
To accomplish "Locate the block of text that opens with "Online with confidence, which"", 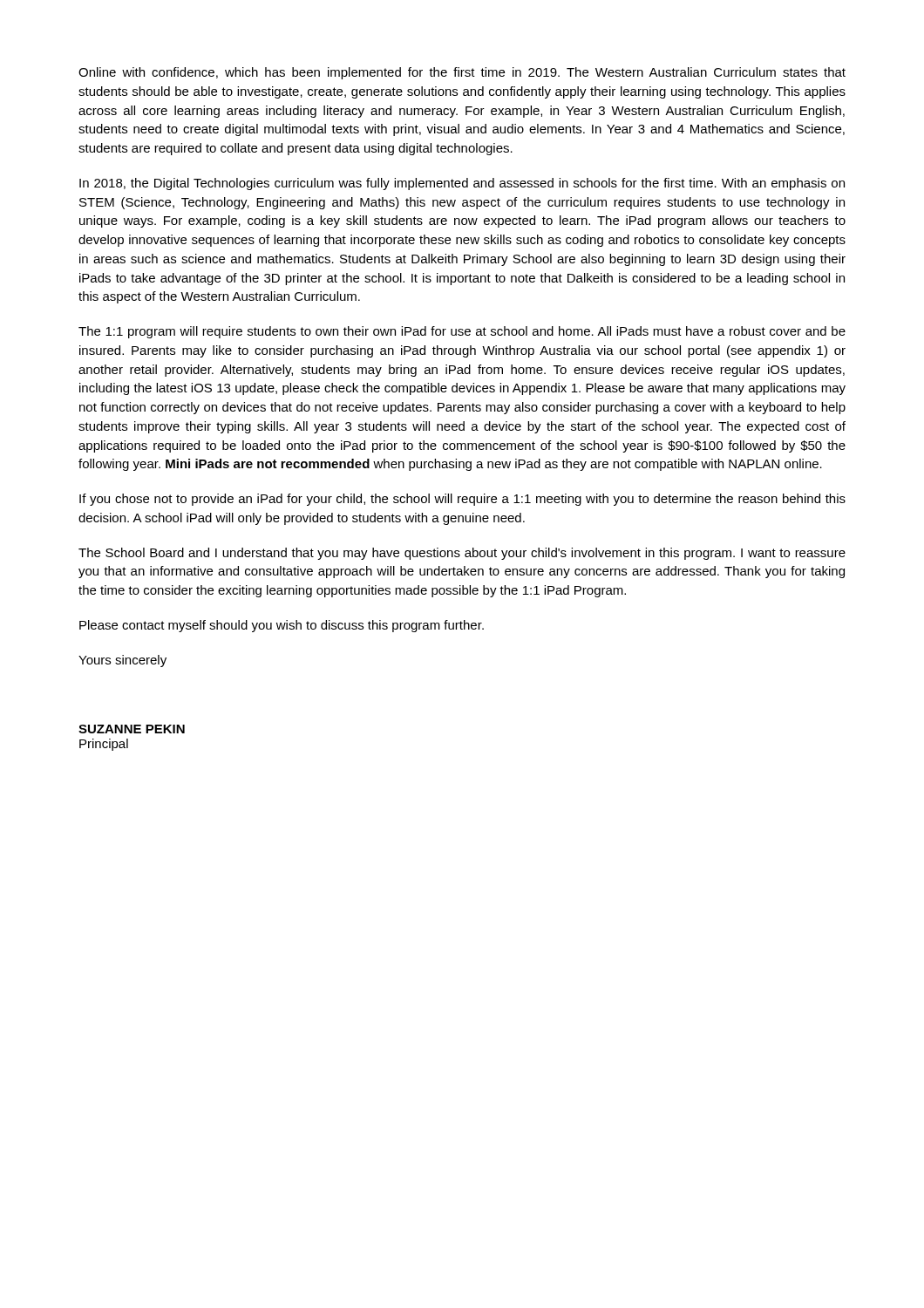I will click(x=462, y=110).
